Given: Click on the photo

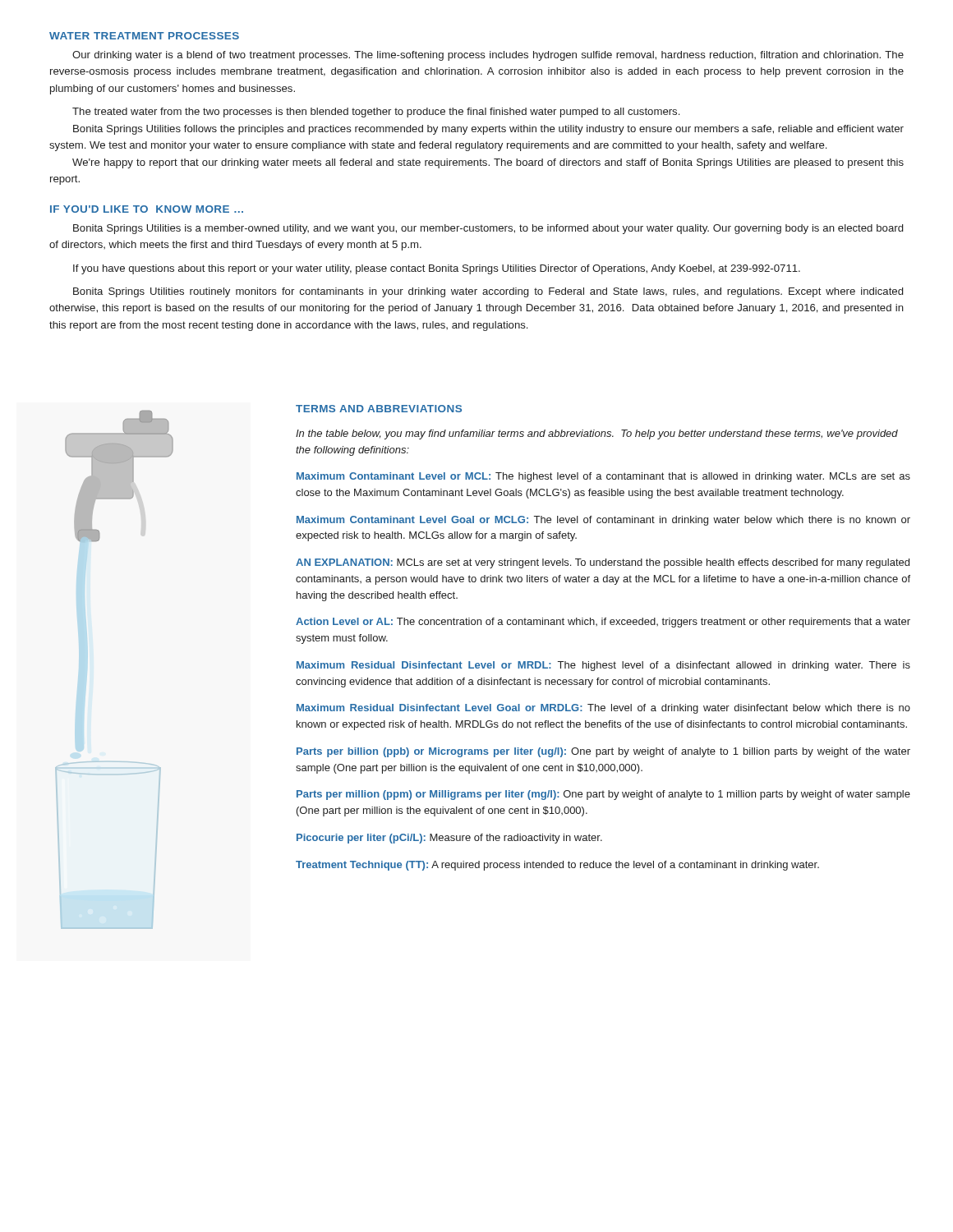Looking at the screenshot, I should [x=144, y=682].
